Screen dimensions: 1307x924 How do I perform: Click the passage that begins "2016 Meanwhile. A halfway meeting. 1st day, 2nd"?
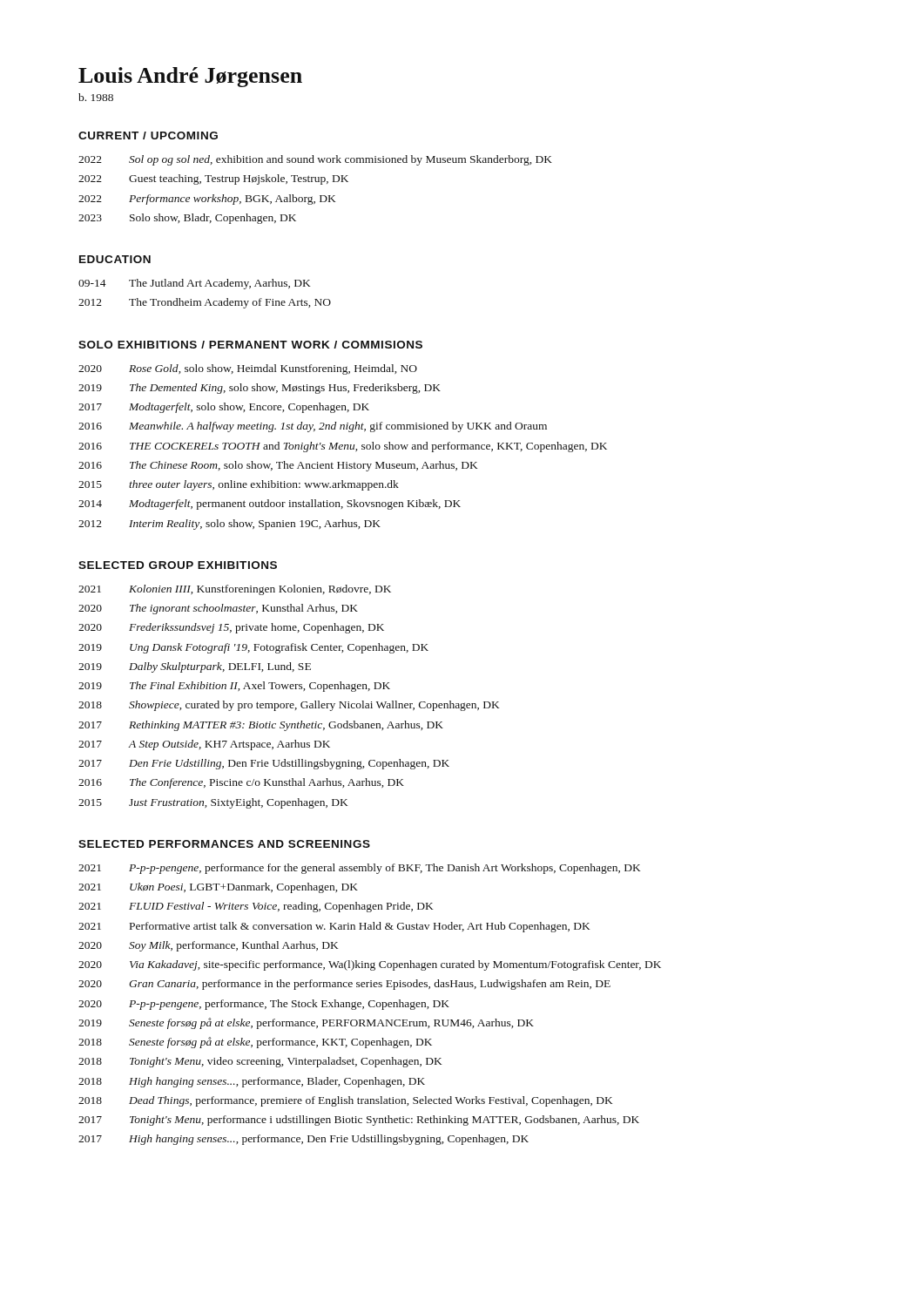(x=462, y=426)
